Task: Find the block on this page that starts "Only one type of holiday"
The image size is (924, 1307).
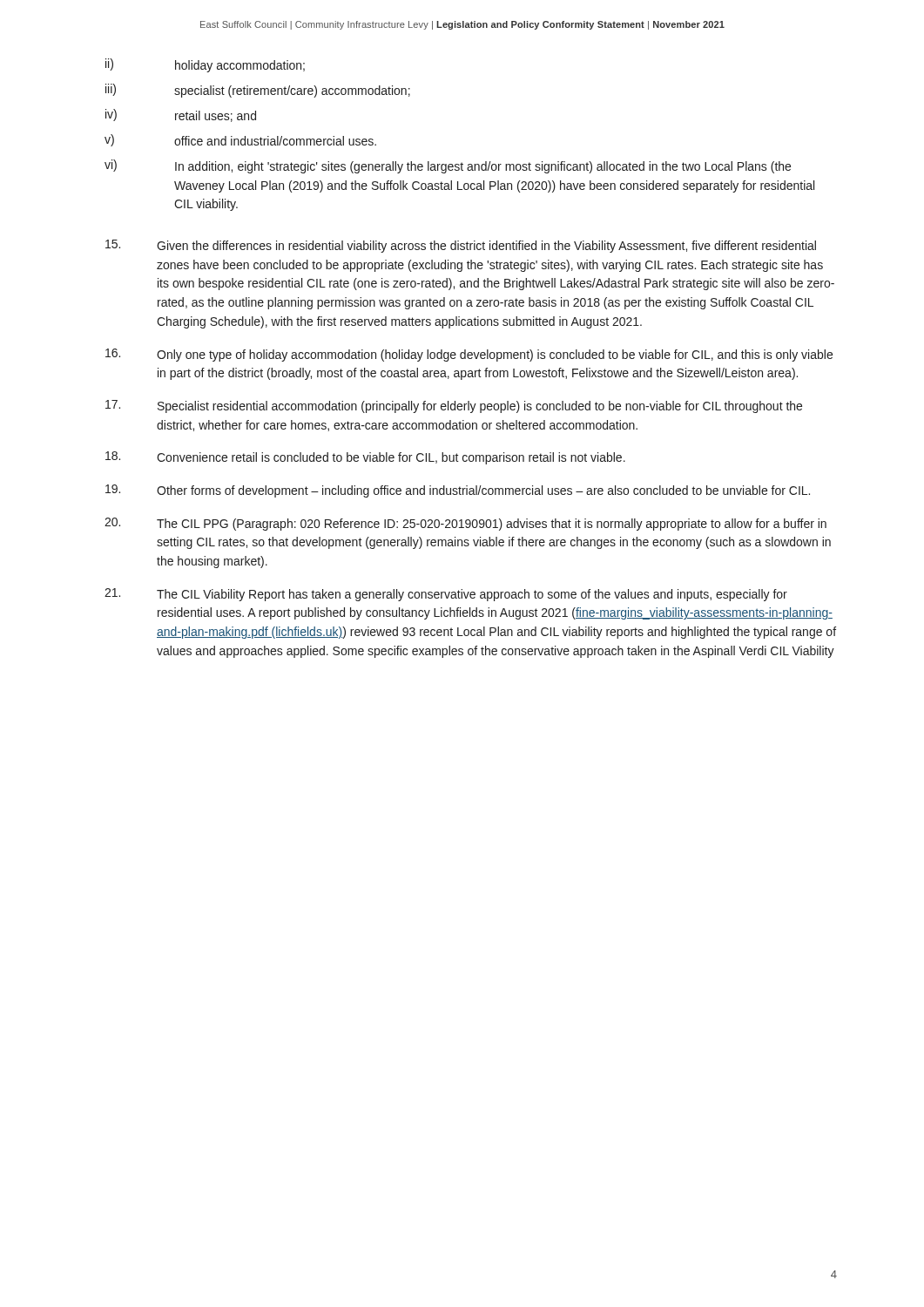Action: [x=471, y=364]
